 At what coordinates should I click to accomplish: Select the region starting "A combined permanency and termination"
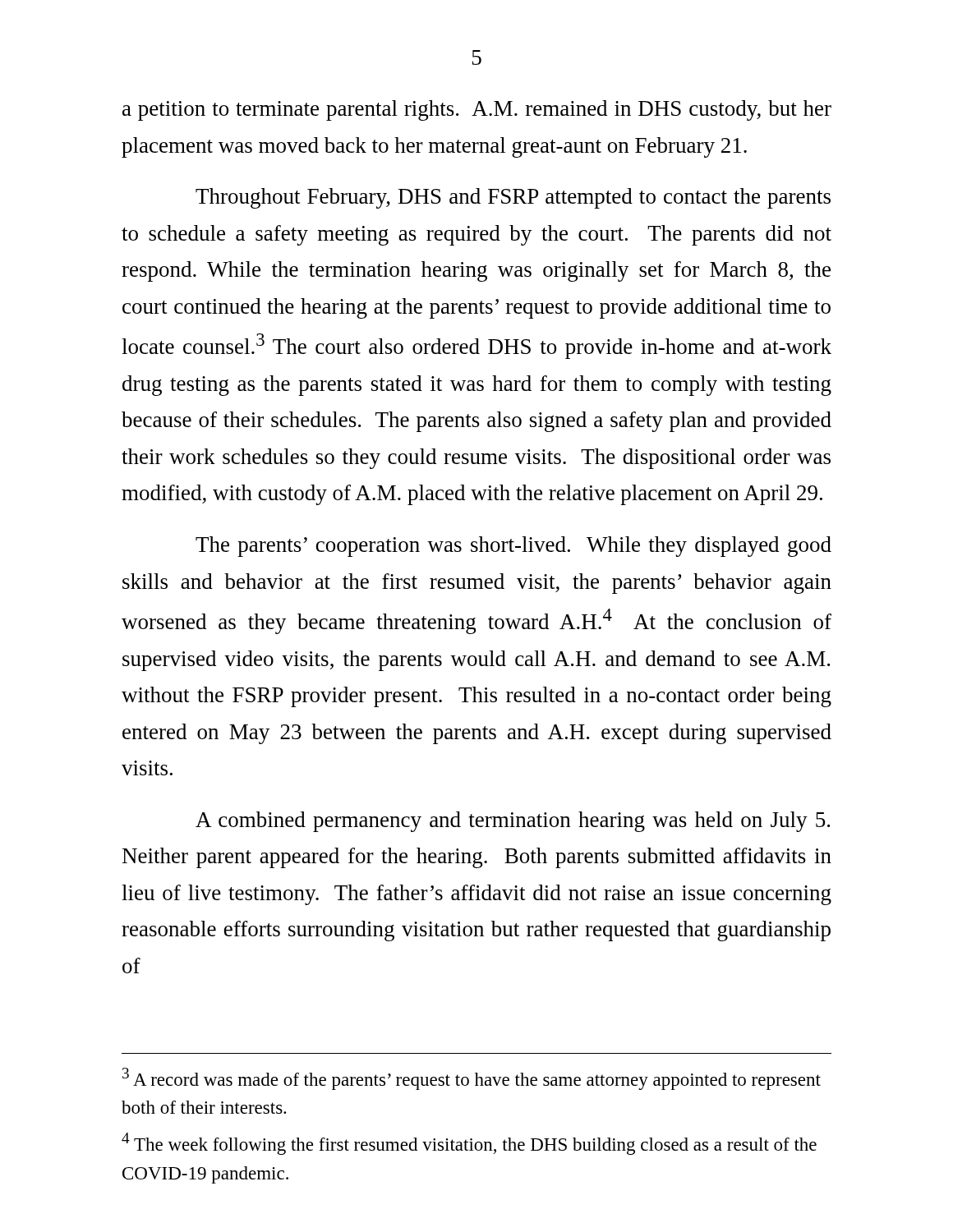[476, 893]
